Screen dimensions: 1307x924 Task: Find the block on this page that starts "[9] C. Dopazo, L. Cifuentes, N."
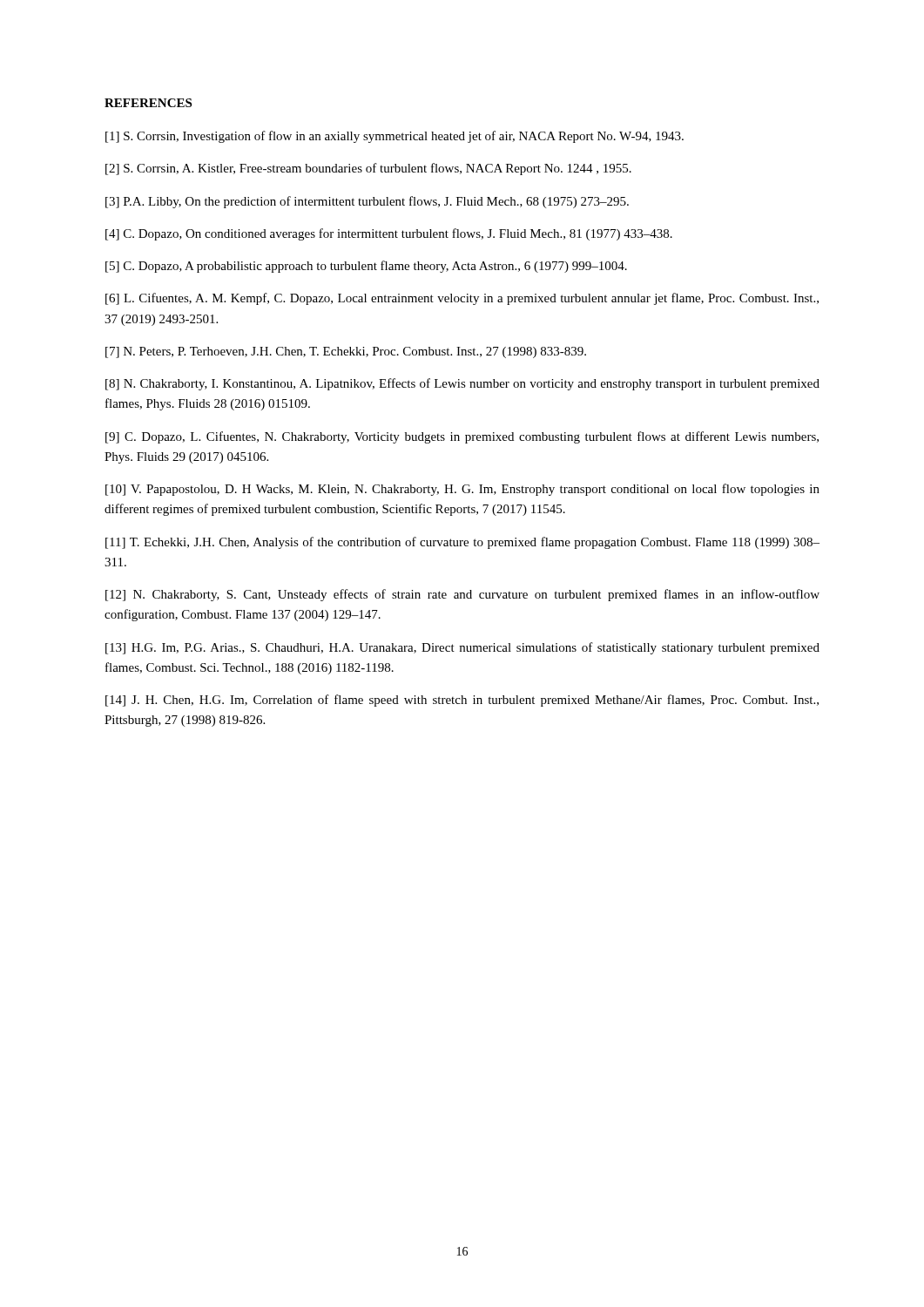tap(462, 446)
